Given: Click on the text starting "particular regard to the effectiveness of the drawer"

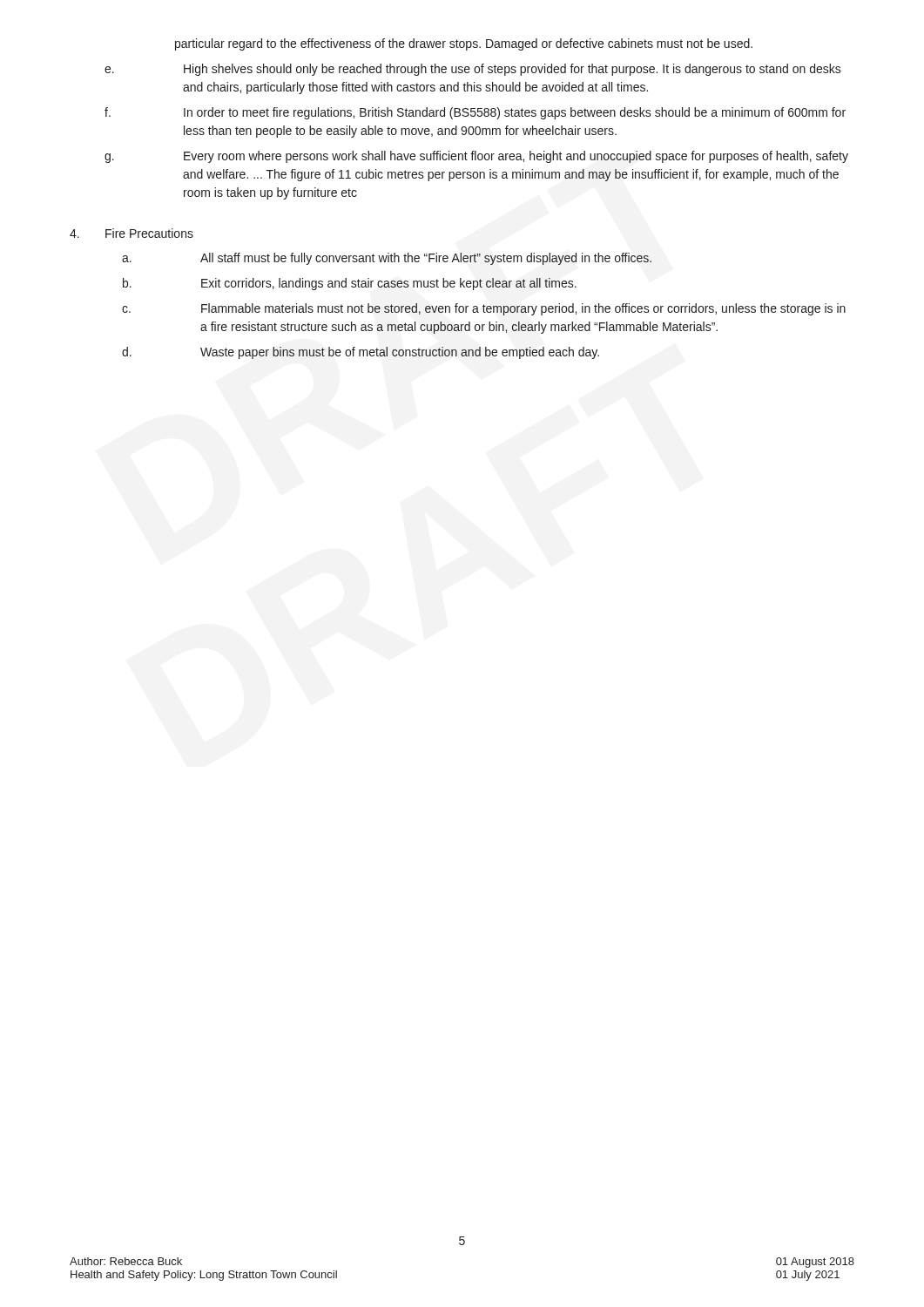Looking at the screenshot, I should pos(464,44).
